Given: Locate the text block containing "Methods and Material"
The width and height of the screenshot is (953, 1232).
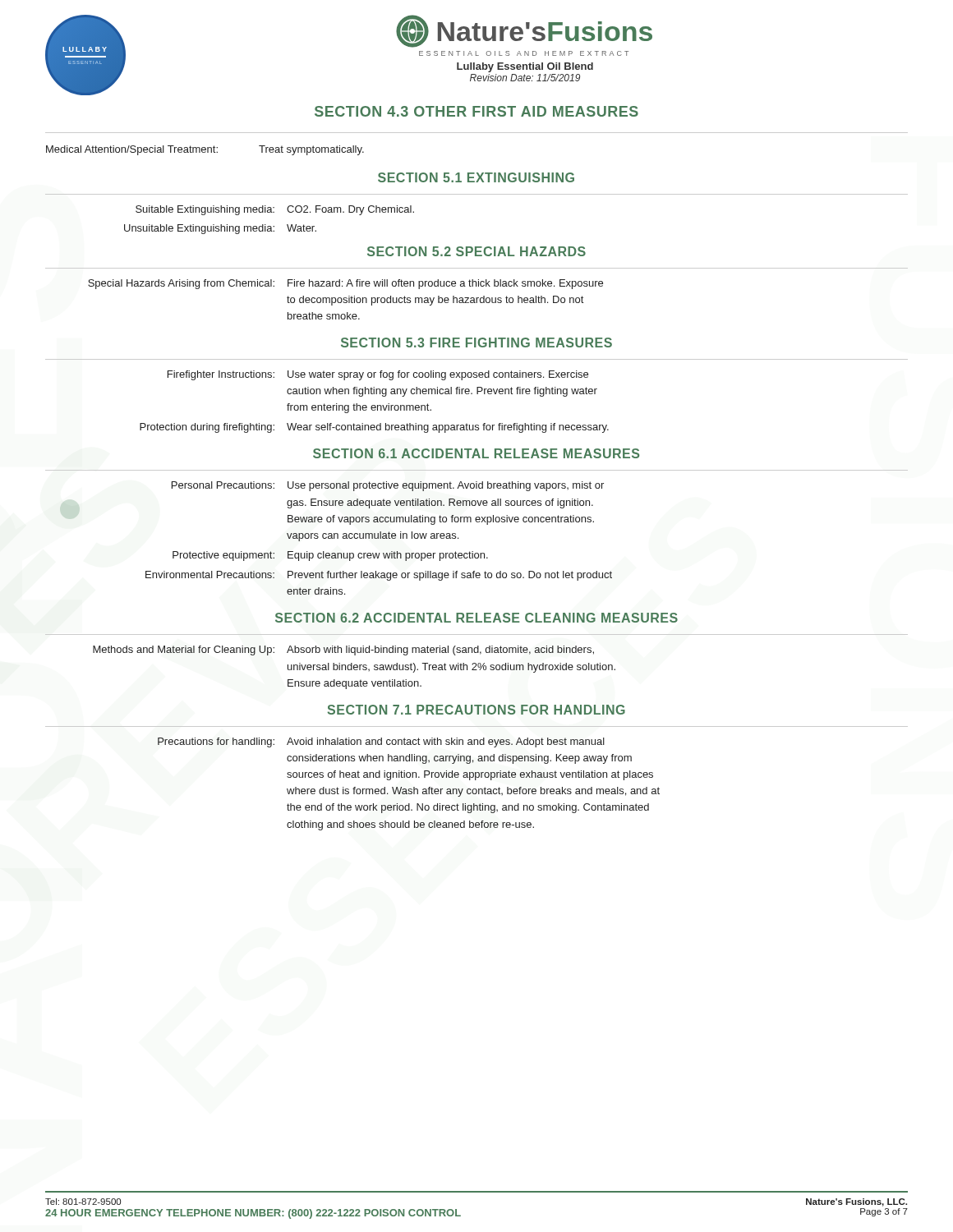Looking at the screenshot, I should pos(476,667).
